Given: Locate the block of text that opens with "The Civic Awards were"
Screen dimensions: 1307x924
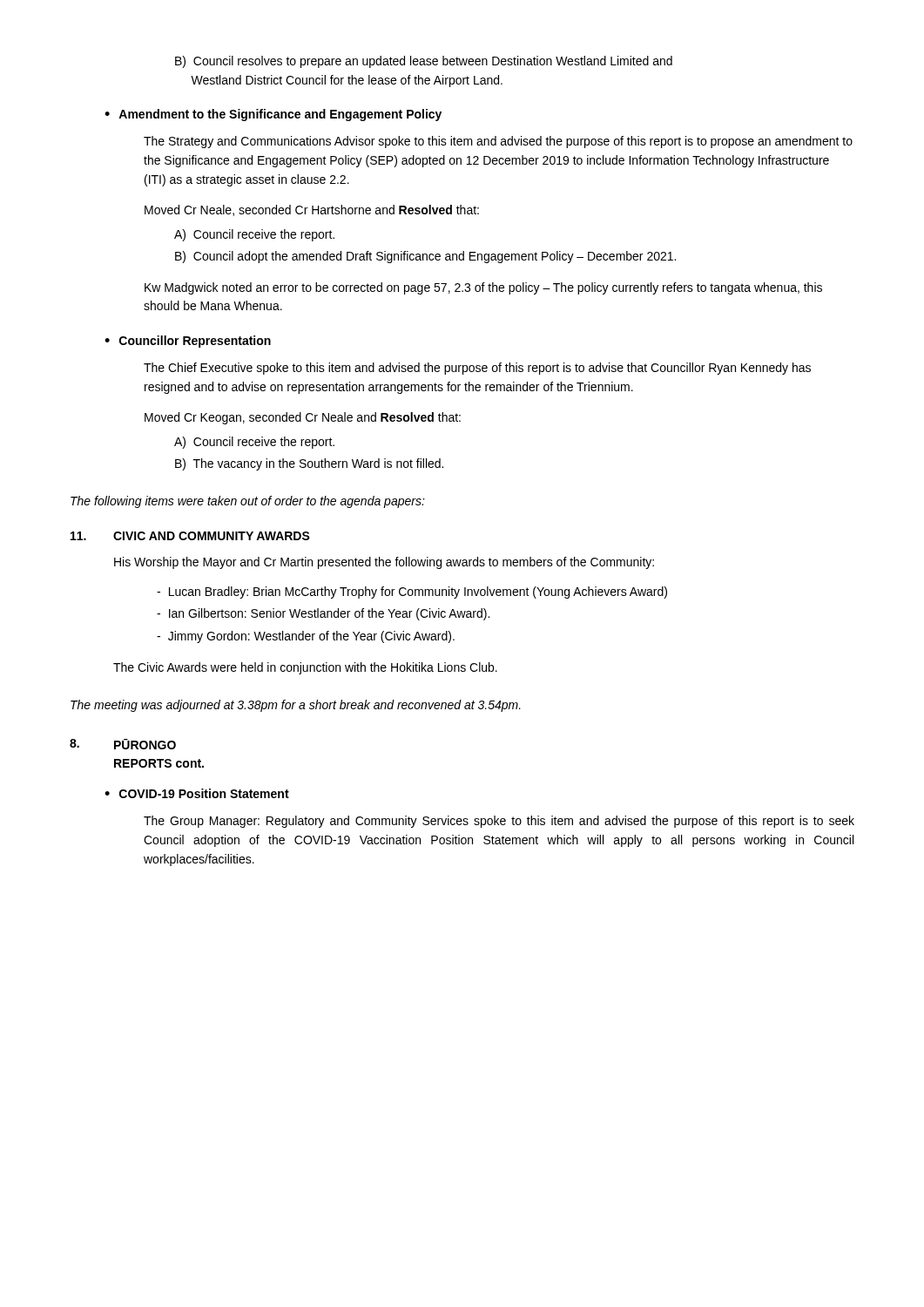Looking at the screenshot, I should (306, 667).
